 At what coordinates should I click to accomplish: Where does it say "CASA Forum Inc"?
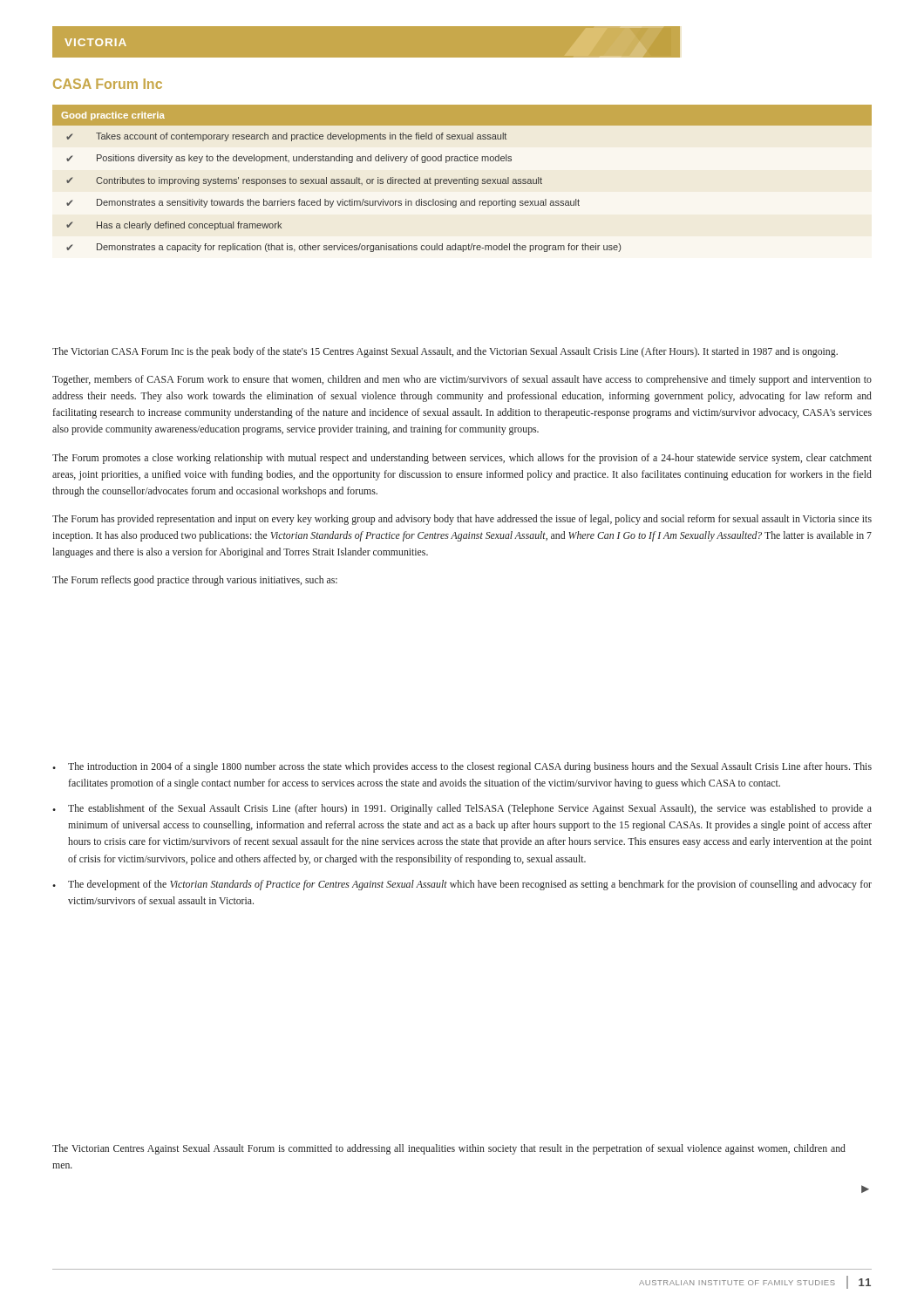click(x=107, y=84)
